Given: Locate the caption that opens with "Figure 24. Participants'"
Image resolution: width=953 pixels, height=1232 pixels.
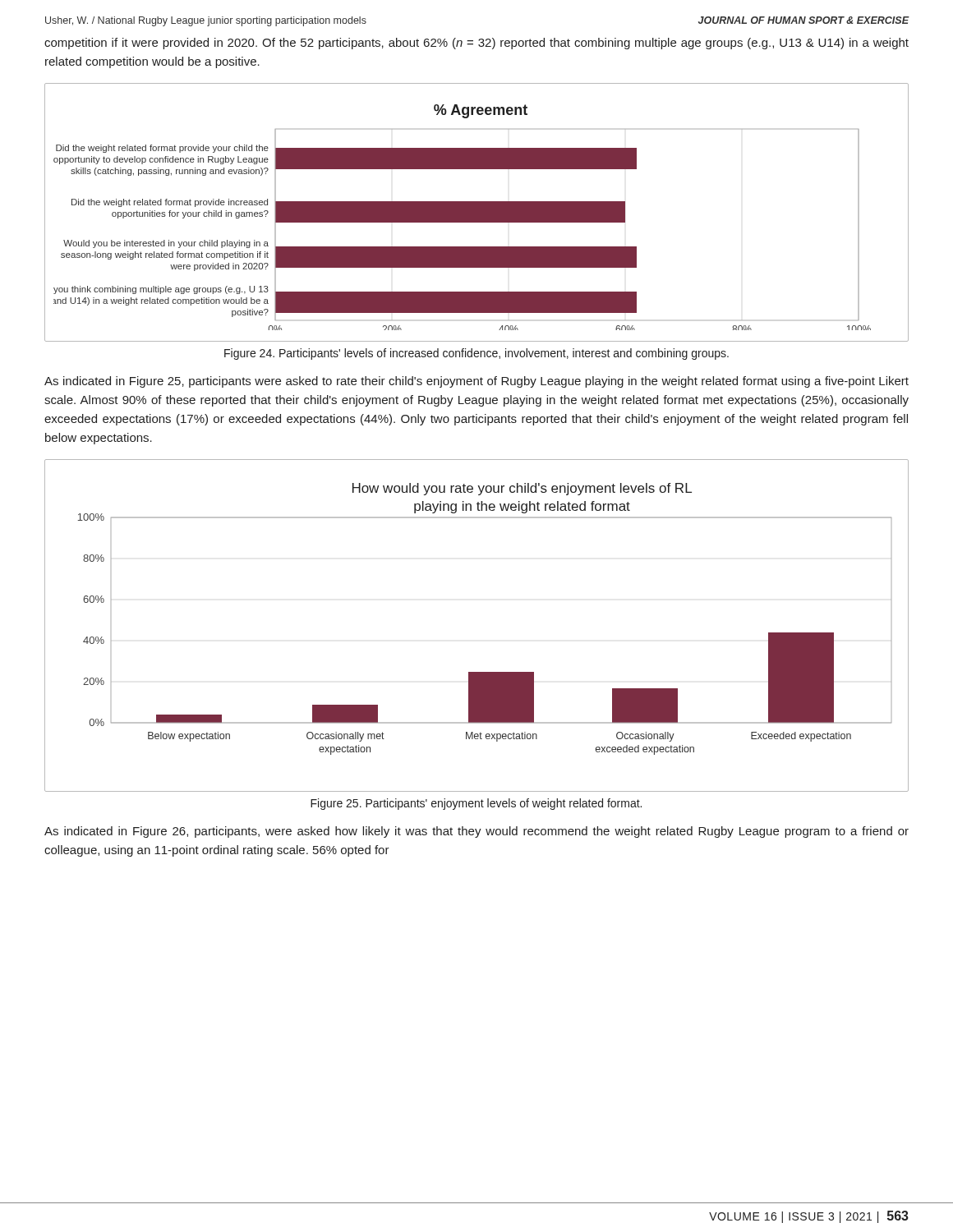Looking at the screenshot, I should click(x=476, y=353).
